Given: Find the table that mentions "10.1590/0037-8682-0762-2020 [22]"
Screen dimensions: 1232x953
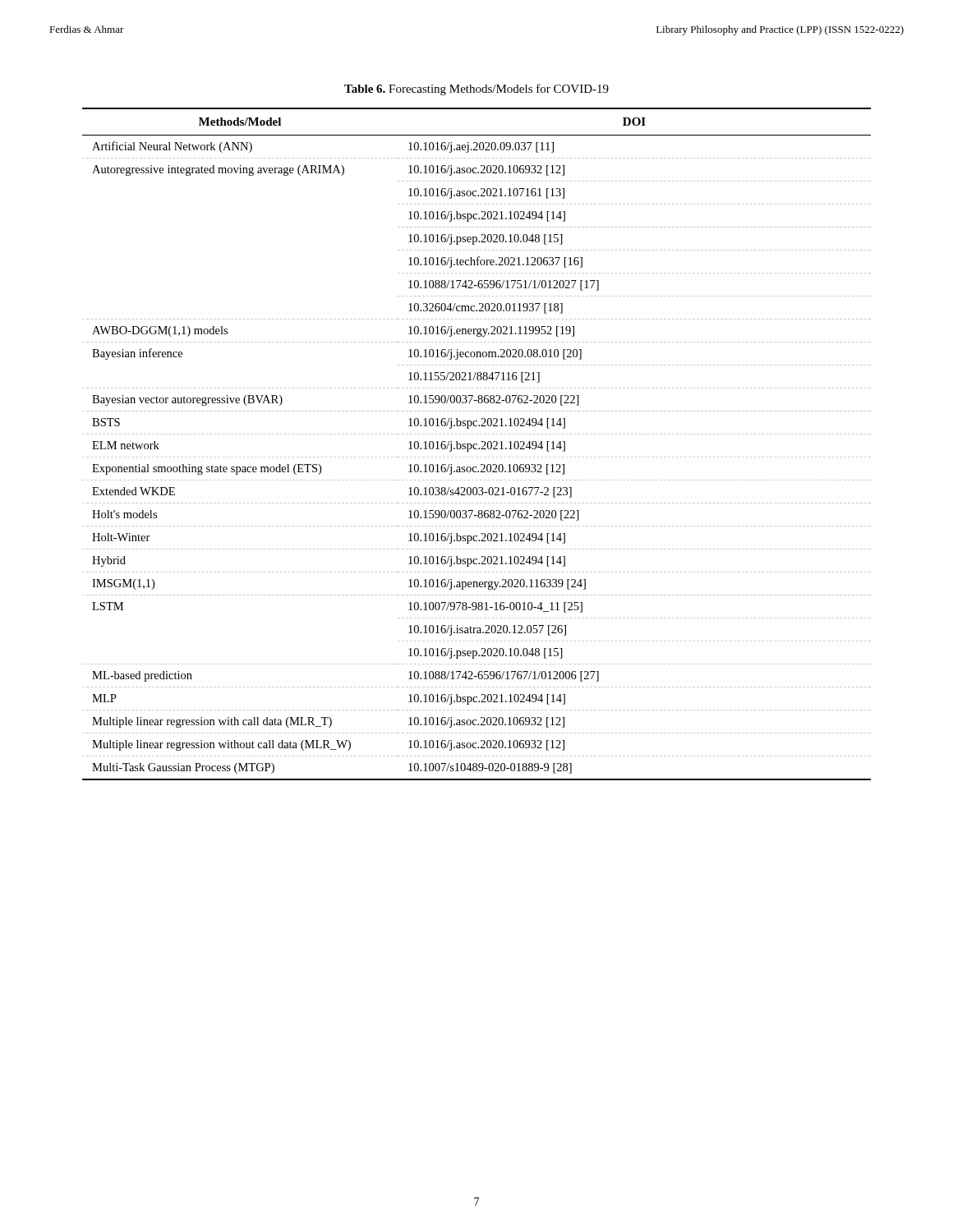Looking at the screenshot, I should click(476, 444).
